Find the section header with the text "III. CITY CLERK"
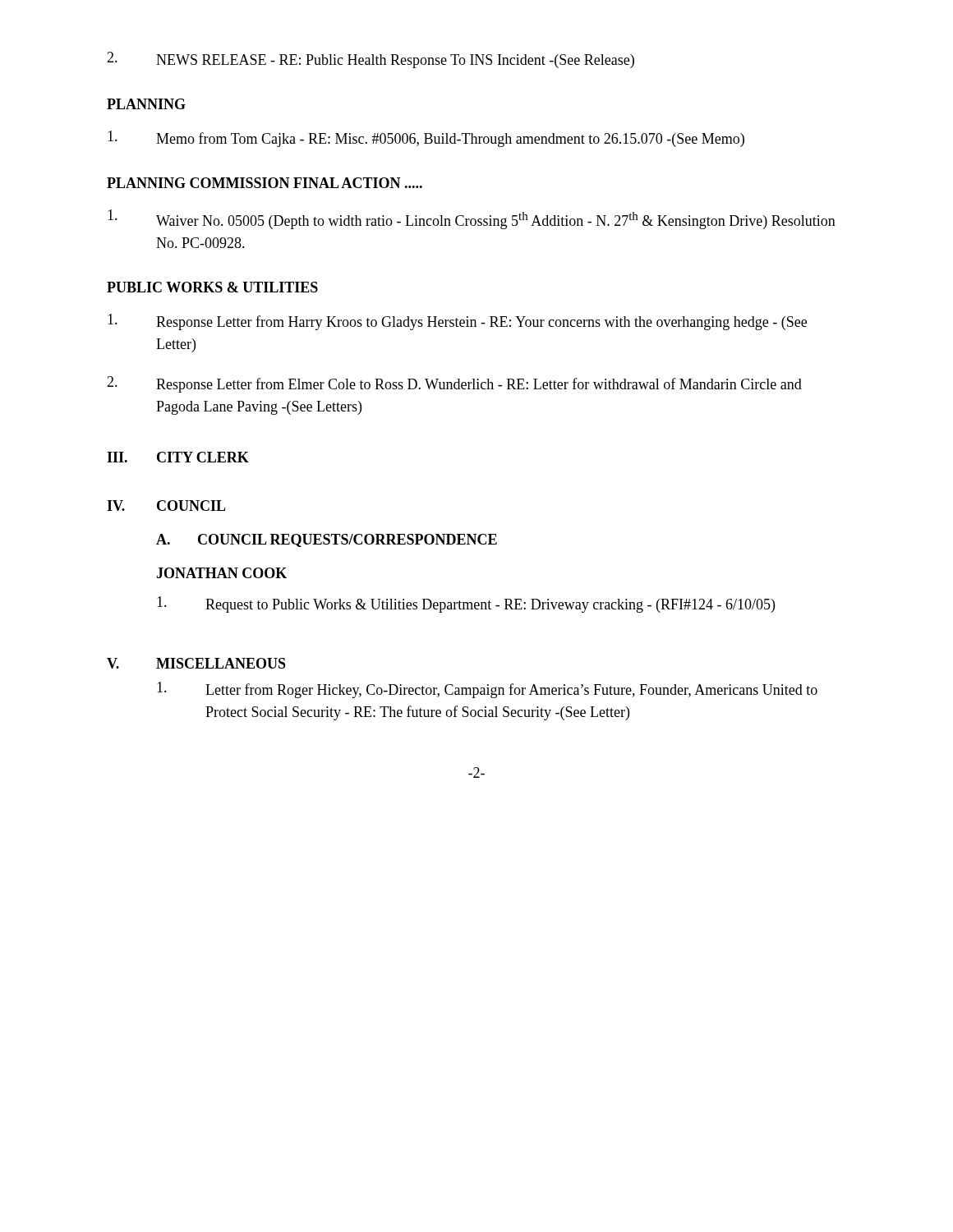 point(178,458)
